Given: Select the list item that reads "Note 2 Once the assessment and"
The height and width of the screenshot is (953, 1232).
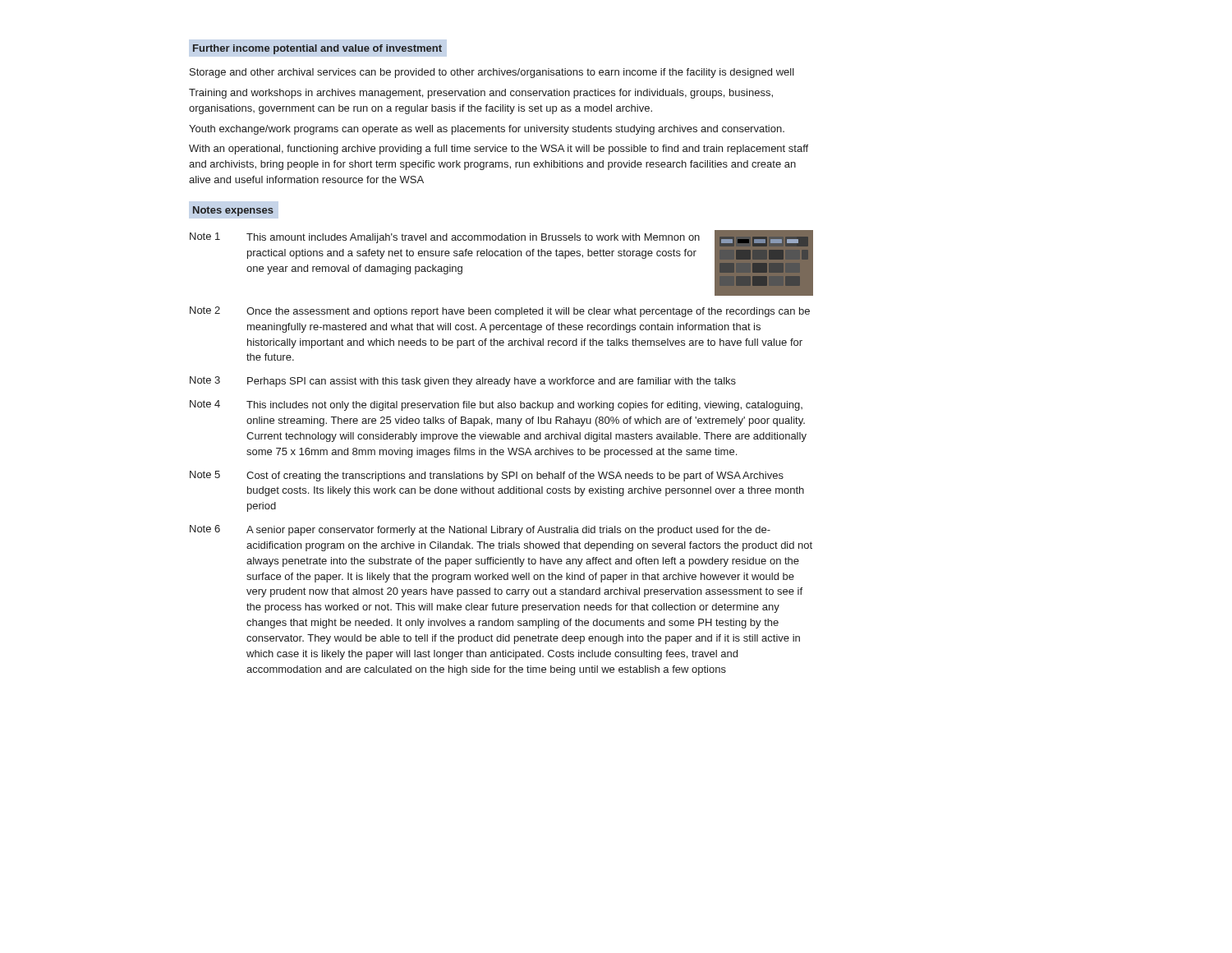Looking at the screenshot, I should pyautogui.click(x=501, y=335).
